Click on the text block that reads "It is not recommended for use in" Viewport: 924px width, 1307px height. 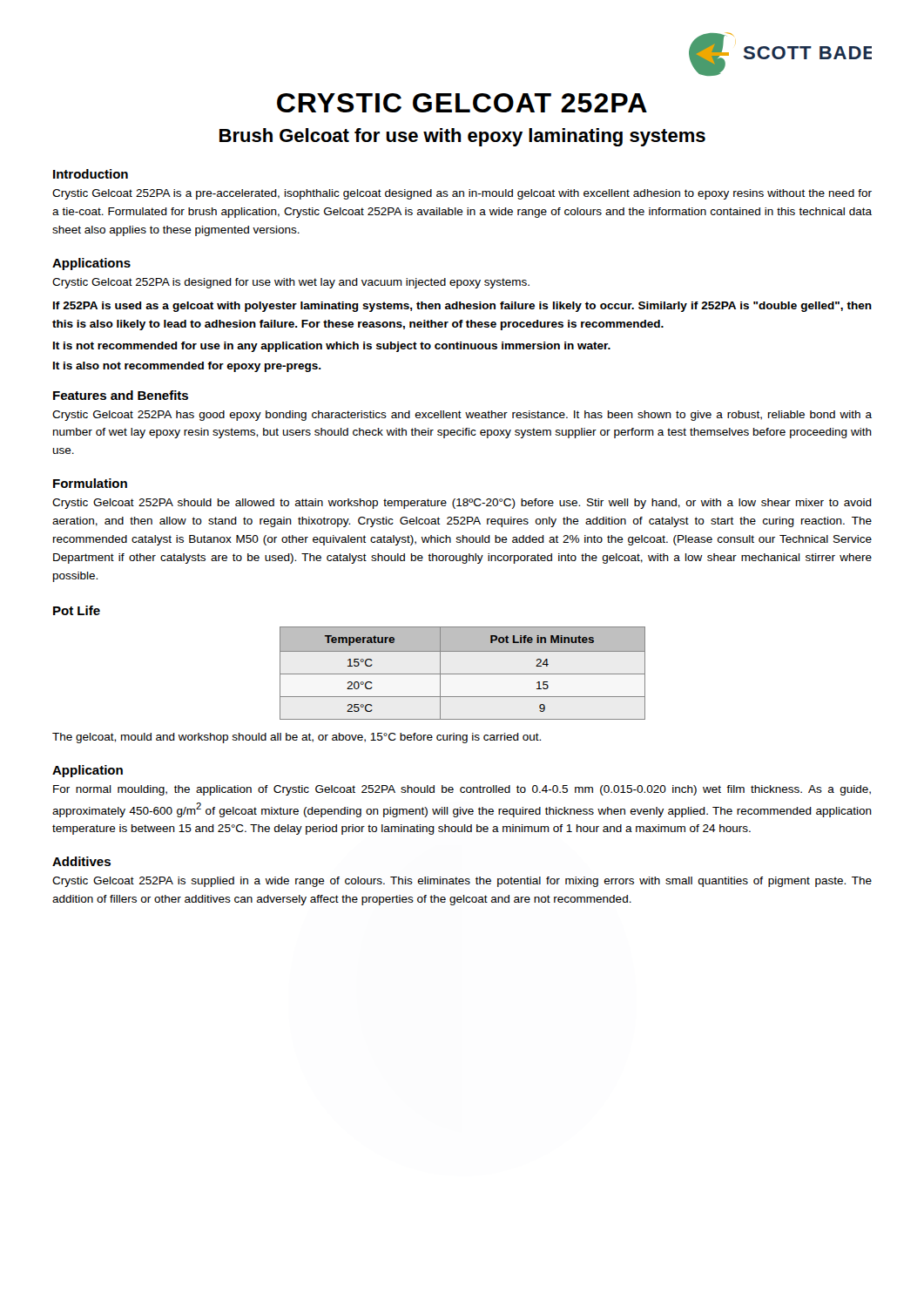point(332,345)
